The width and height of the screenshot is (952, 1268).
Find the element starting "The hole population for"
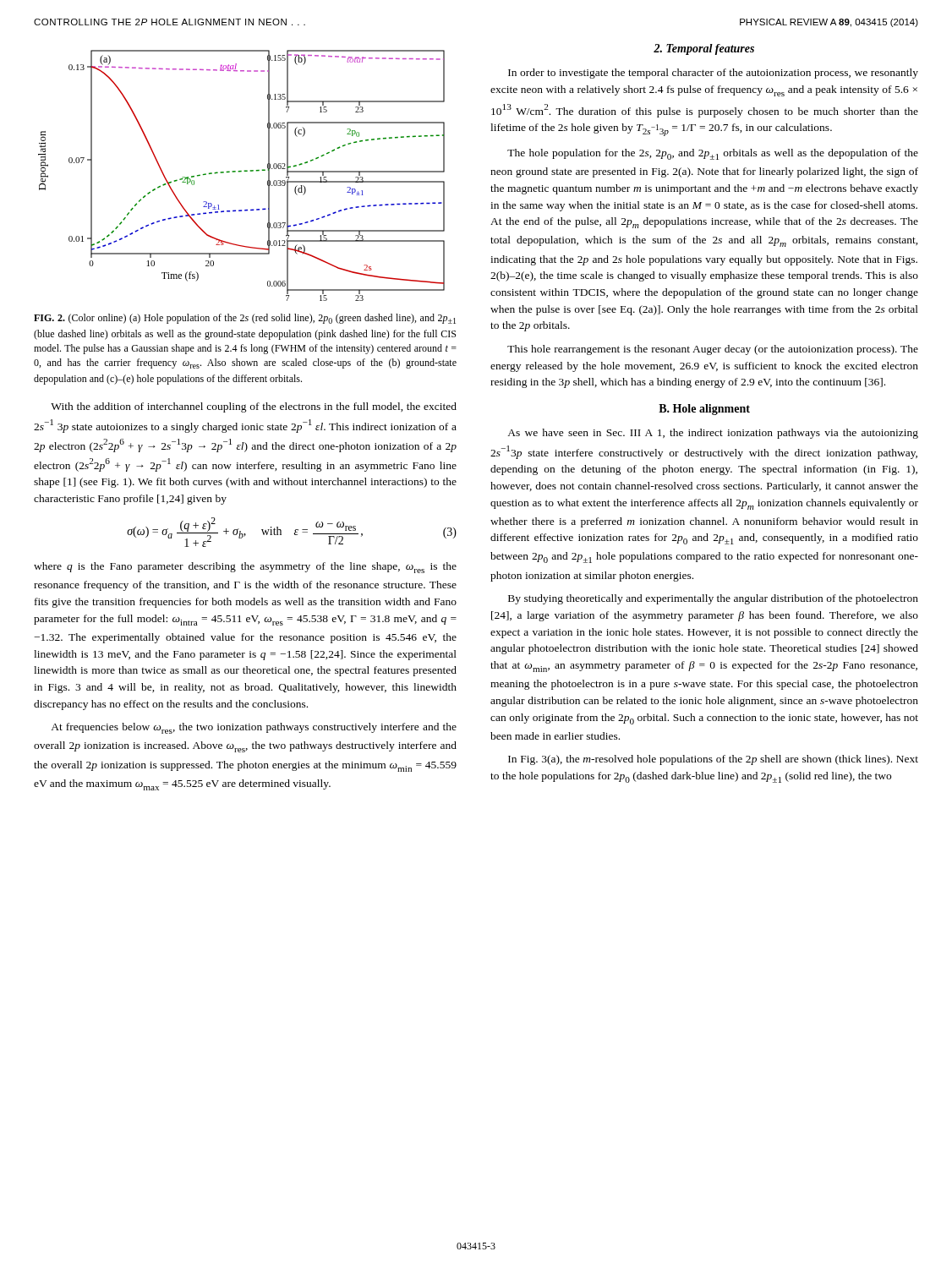coord(704,239)
